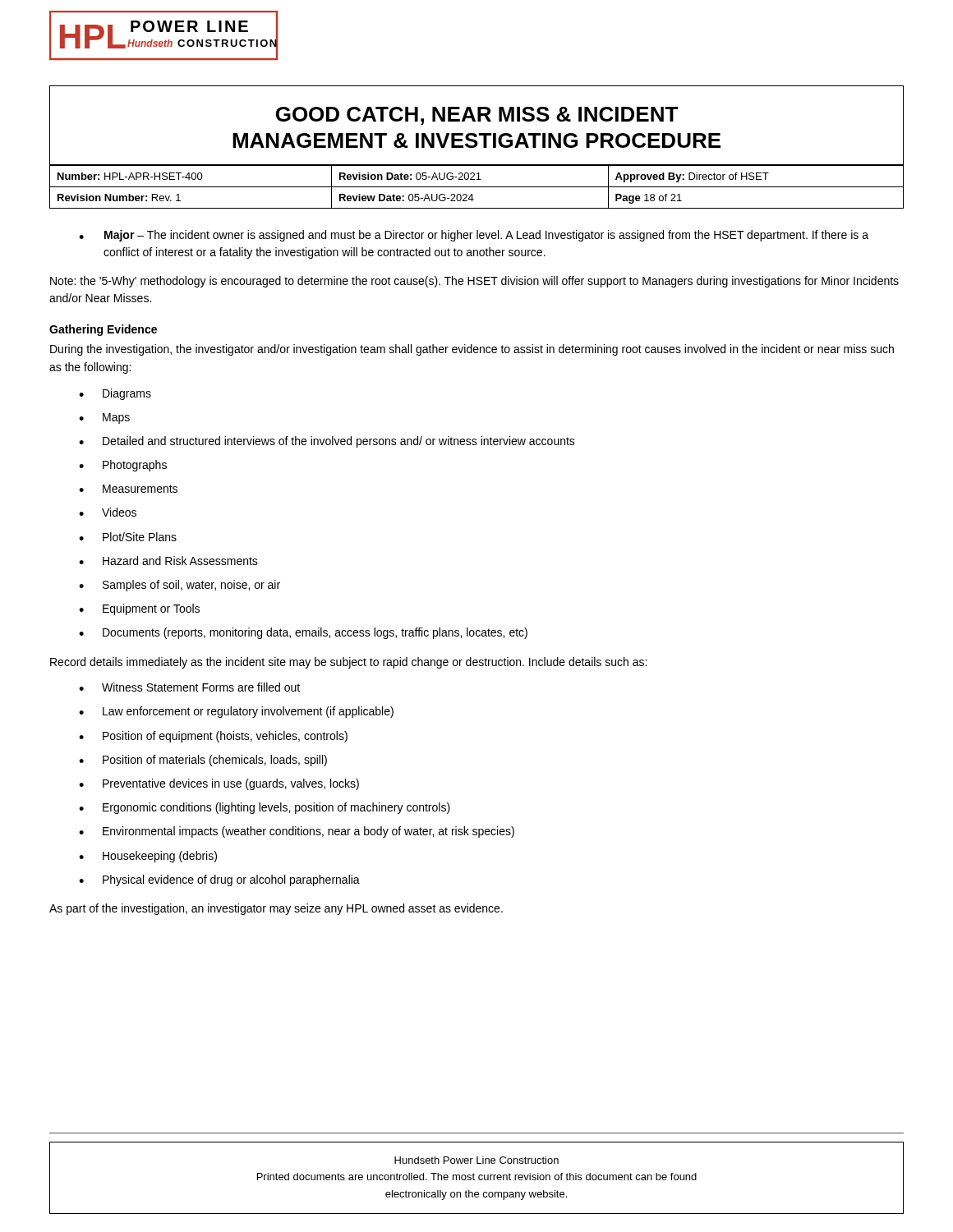Screen dimensions: 1232x953
Task: Click on the passage starting "• Witness Statement Forms are filled out"
Action: [189, 687]
